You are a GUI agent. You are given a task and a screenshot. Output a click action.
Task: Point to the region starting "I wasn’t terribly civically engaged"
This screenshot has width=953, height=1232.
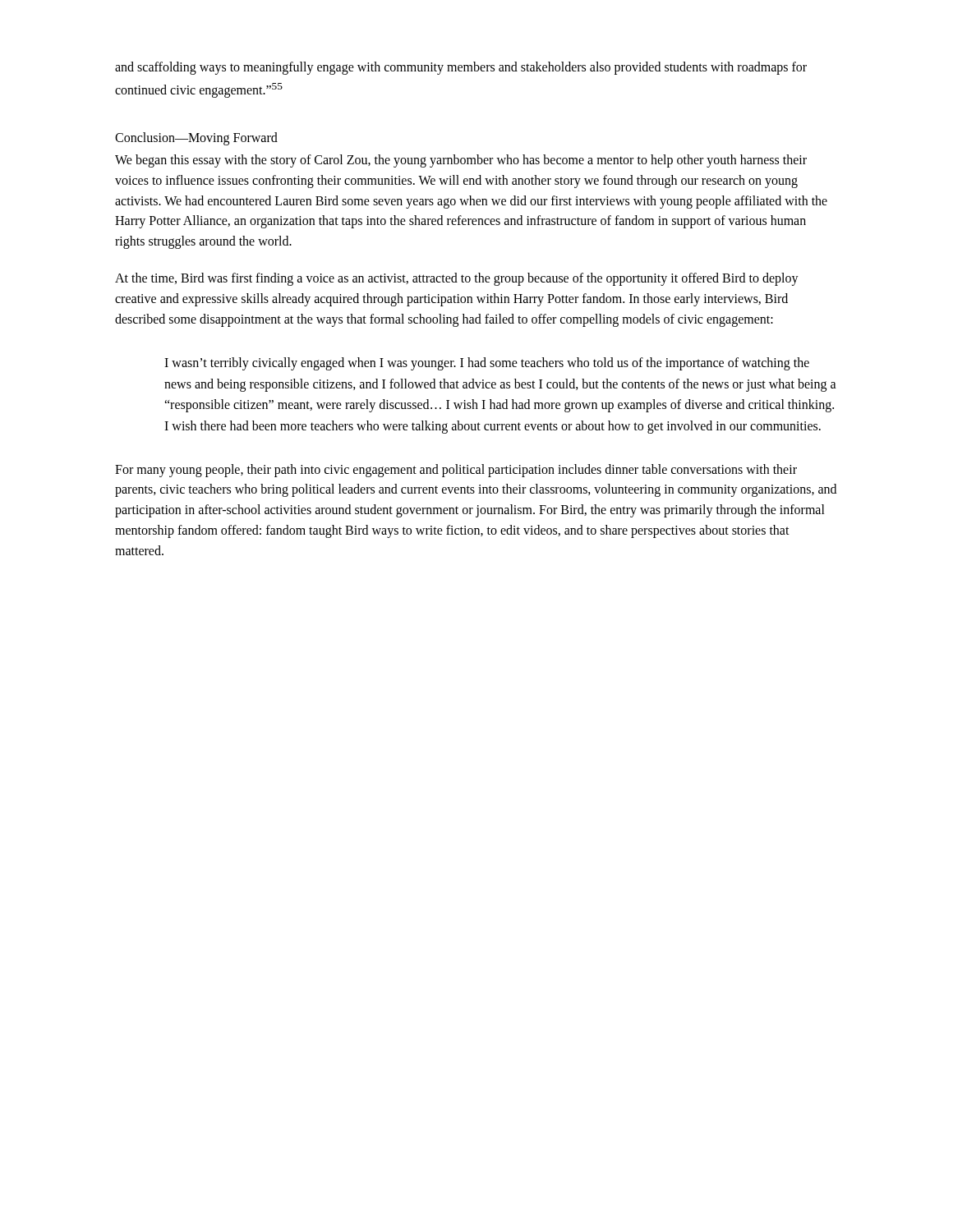click(500, 394)
